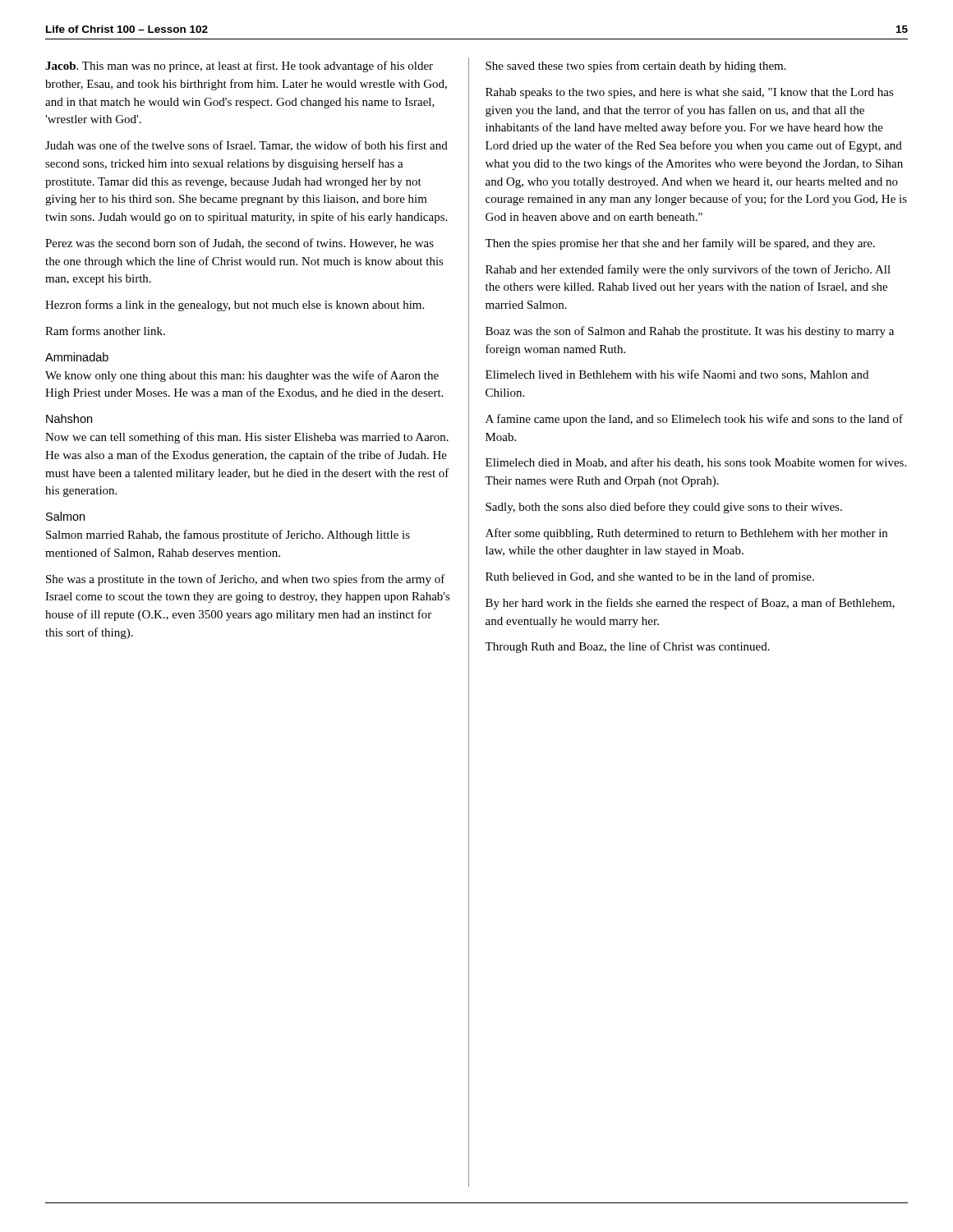Locate the text block with the text "We know only one"

(x=245, y=384)
